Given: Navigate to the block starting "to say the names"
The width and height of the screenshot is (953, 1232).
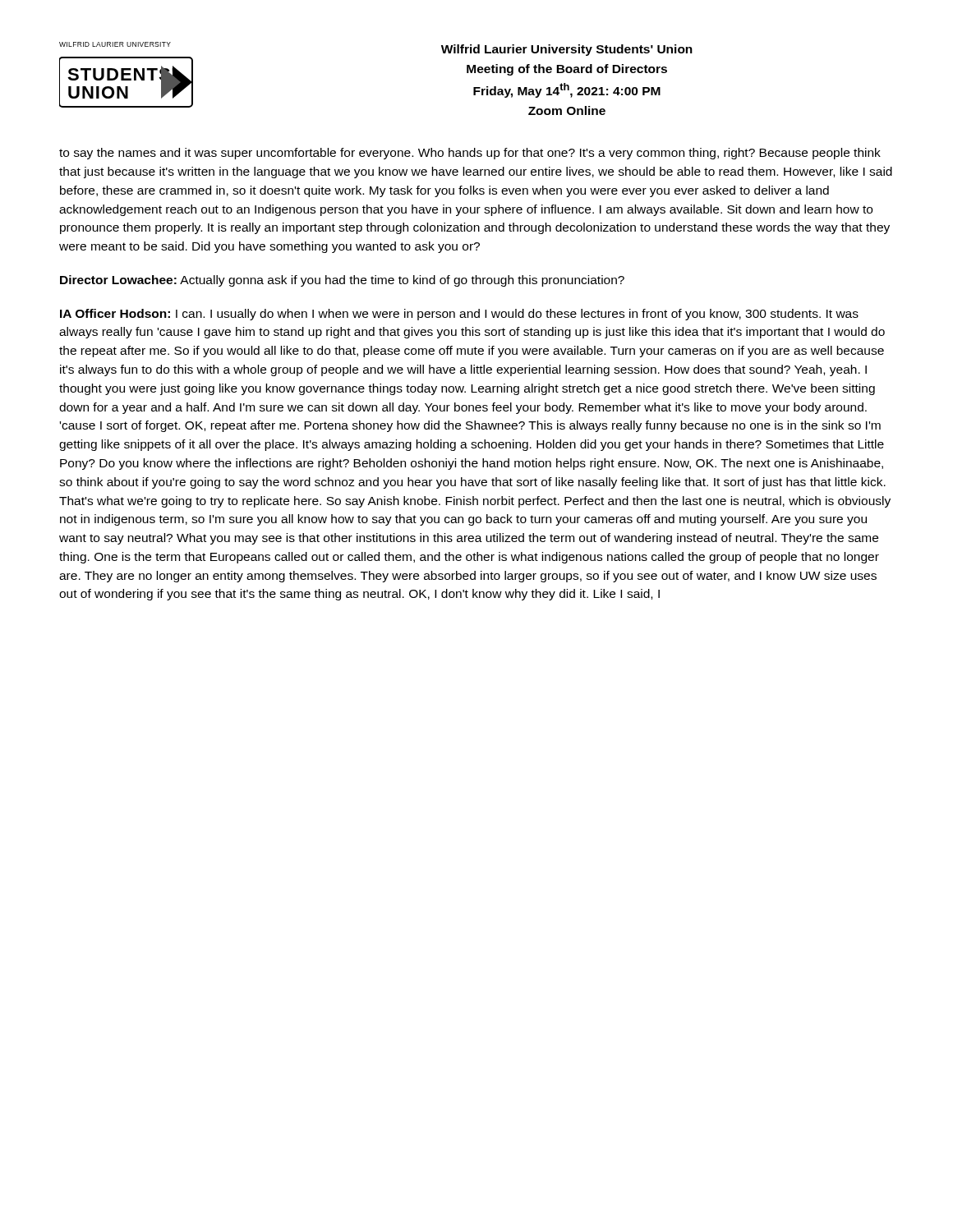Looking at the screenshot, I should click(476, 199).
